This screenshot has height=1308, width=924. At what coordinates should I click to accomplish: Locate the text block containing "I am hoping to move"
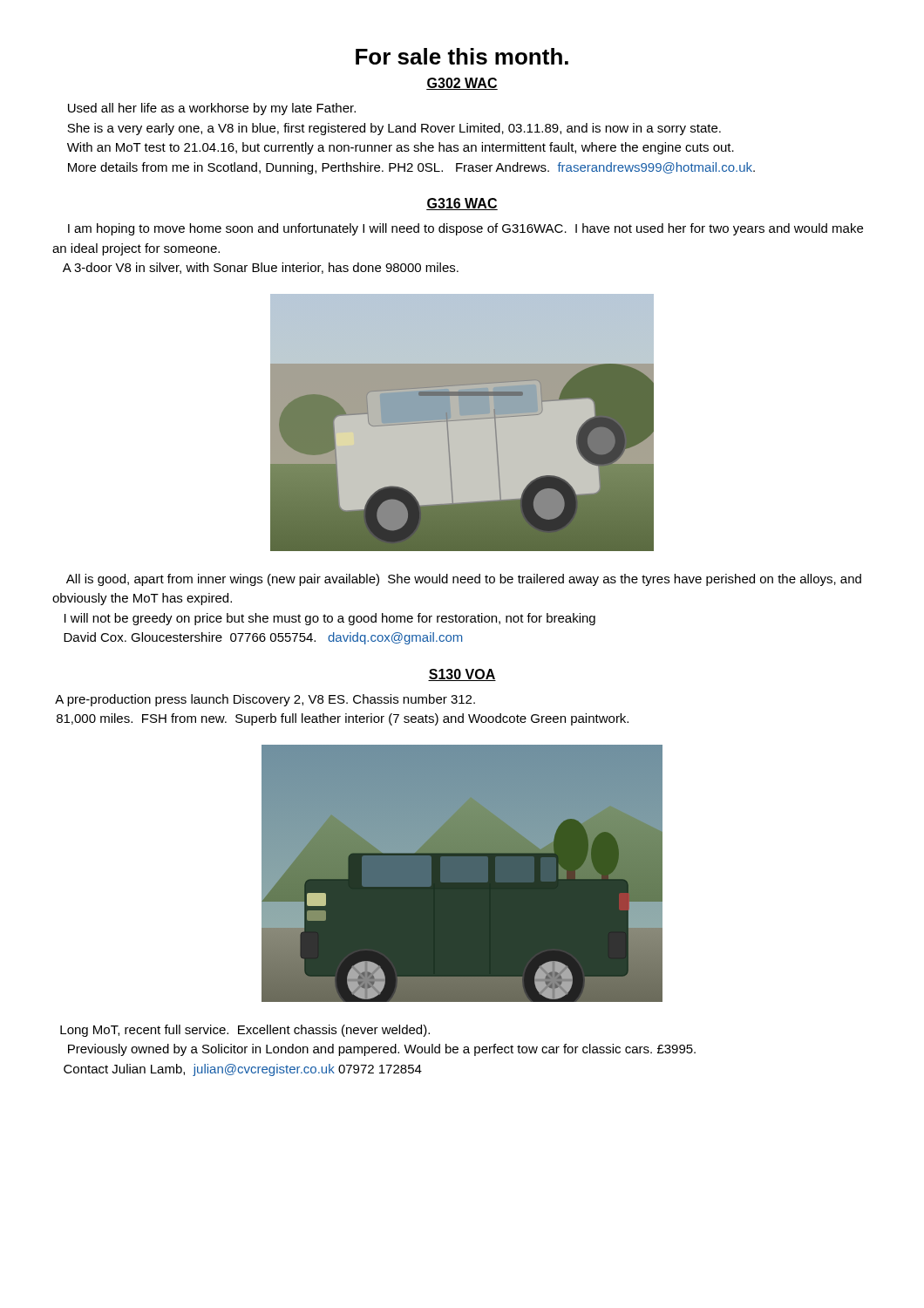pos(465,229)
